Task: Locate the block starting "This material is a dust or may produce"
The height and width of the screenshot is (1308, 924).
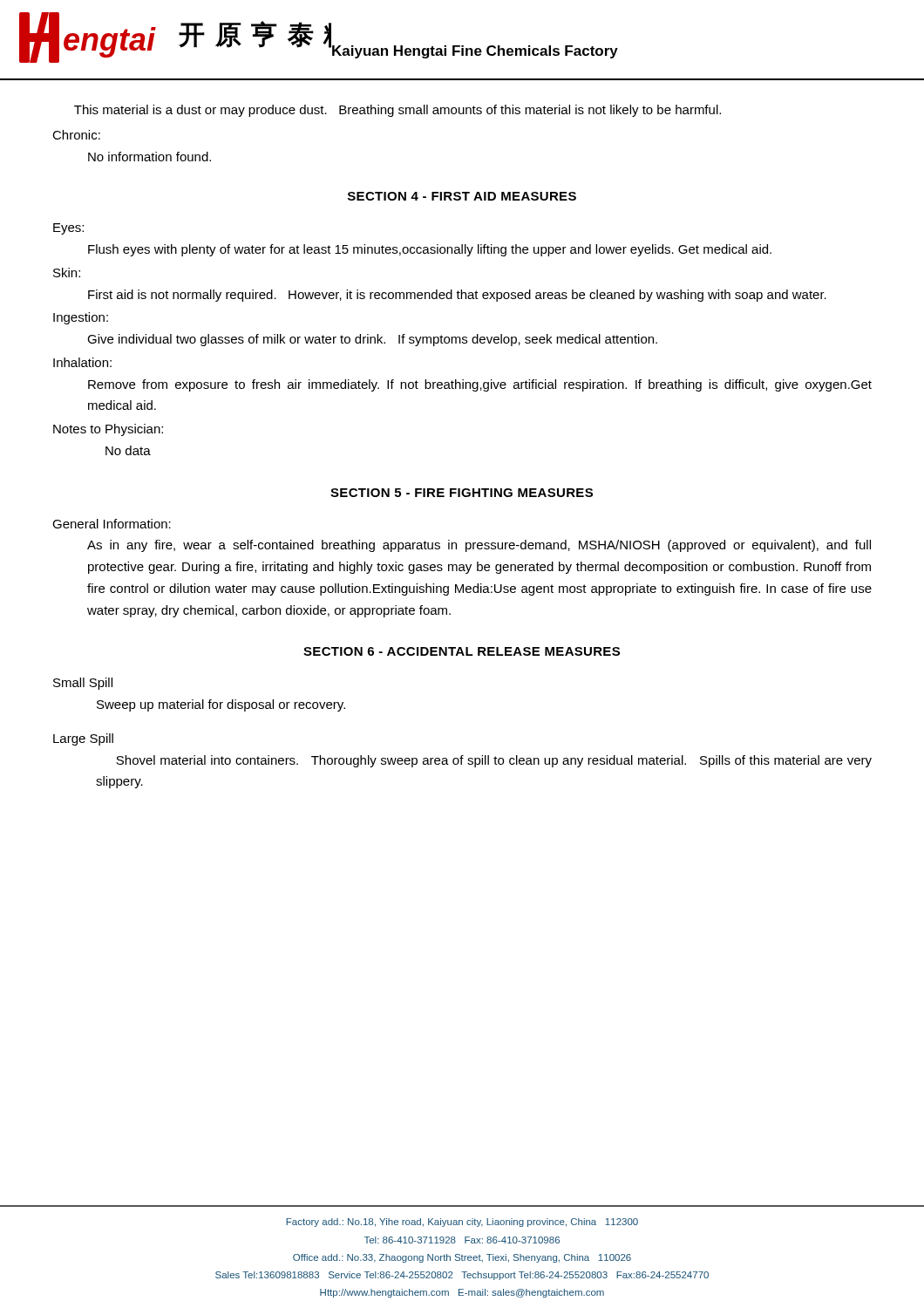Action: (387, 109)
